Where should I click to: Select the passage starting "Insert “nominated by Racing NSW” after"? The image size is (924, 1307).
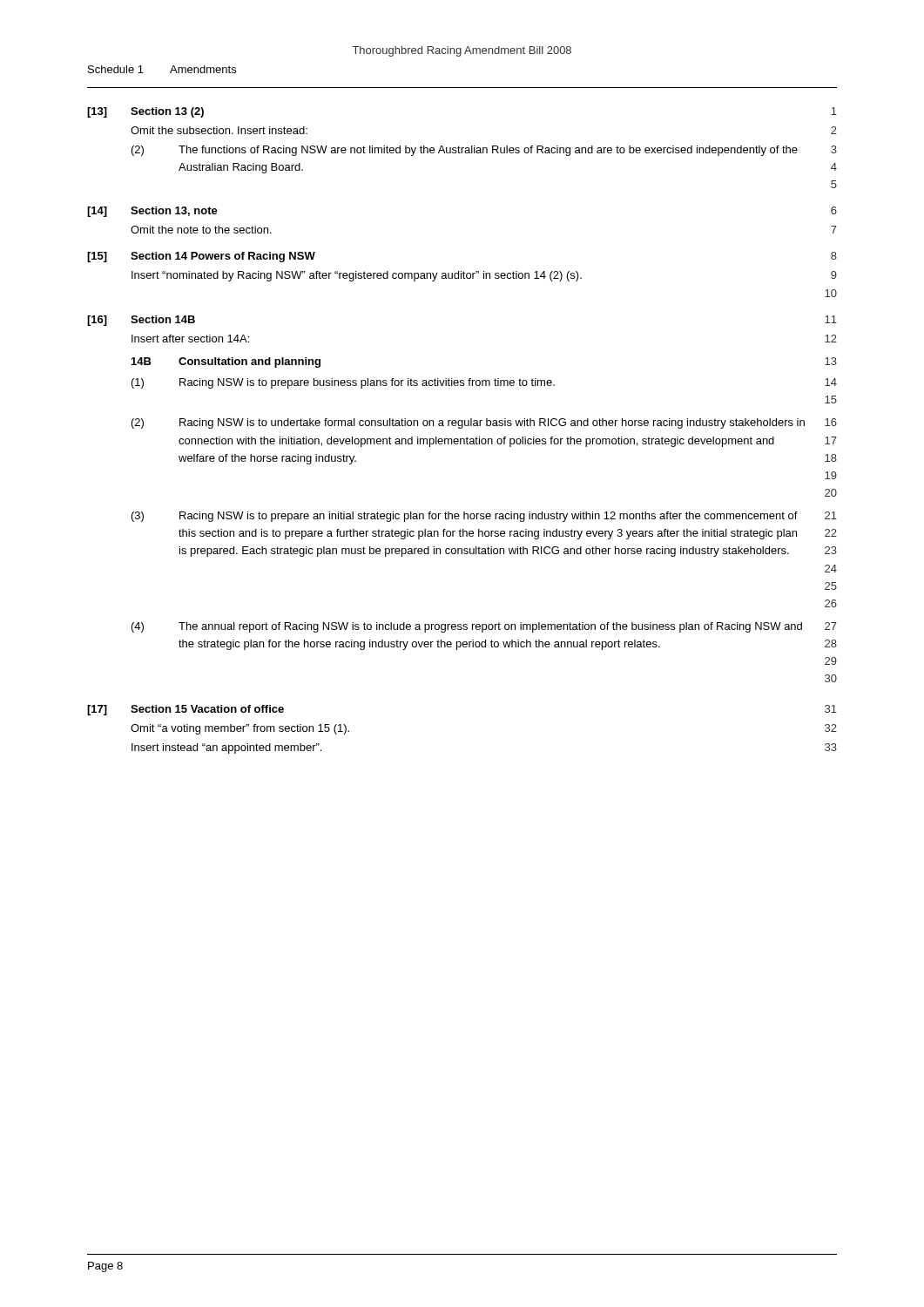pyautogui.click(x=462, y=285)
